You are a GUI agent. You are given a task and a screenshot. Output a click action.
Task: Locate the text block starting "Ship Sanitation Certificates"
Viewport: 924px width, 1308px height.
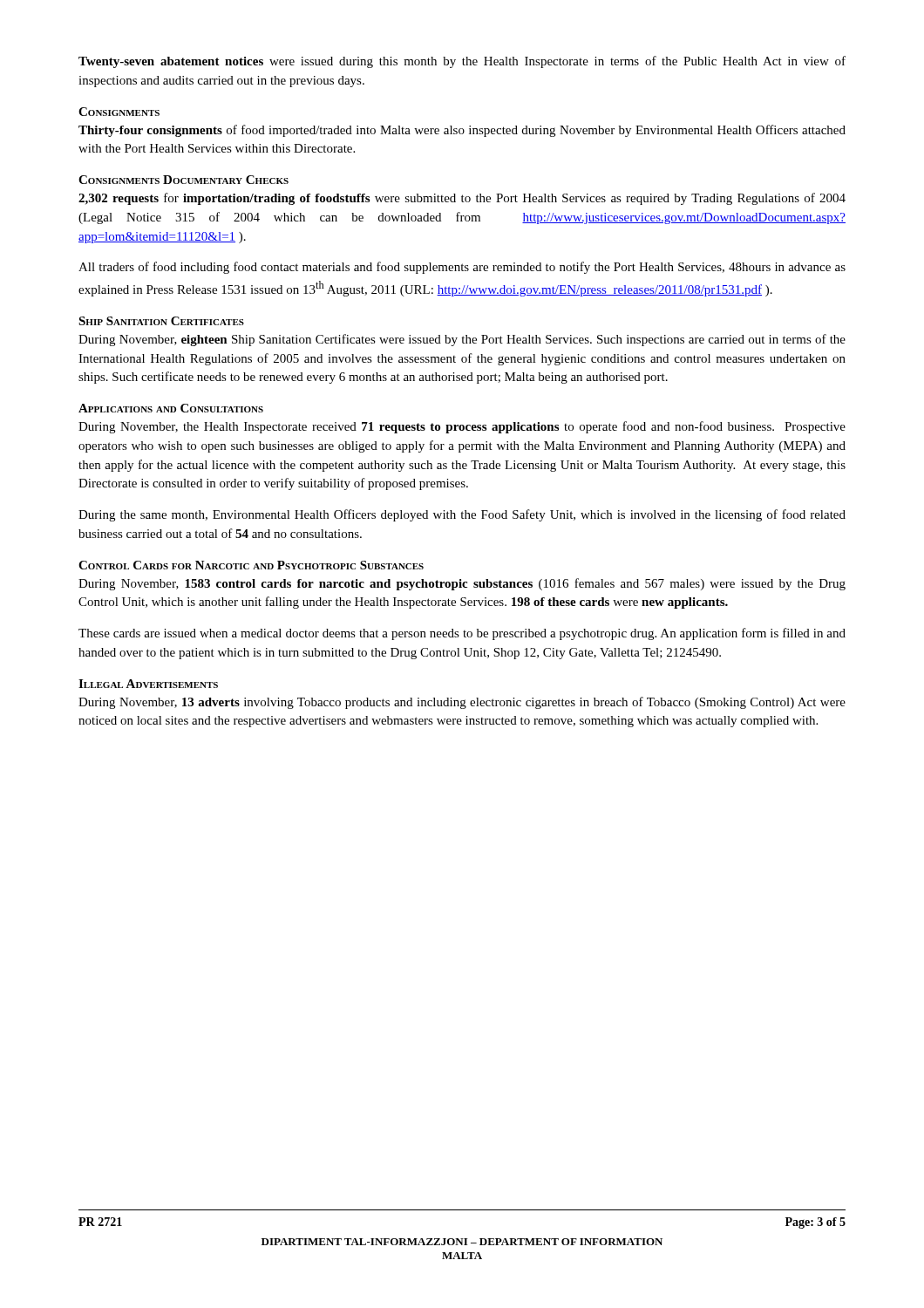pos(161,321)
